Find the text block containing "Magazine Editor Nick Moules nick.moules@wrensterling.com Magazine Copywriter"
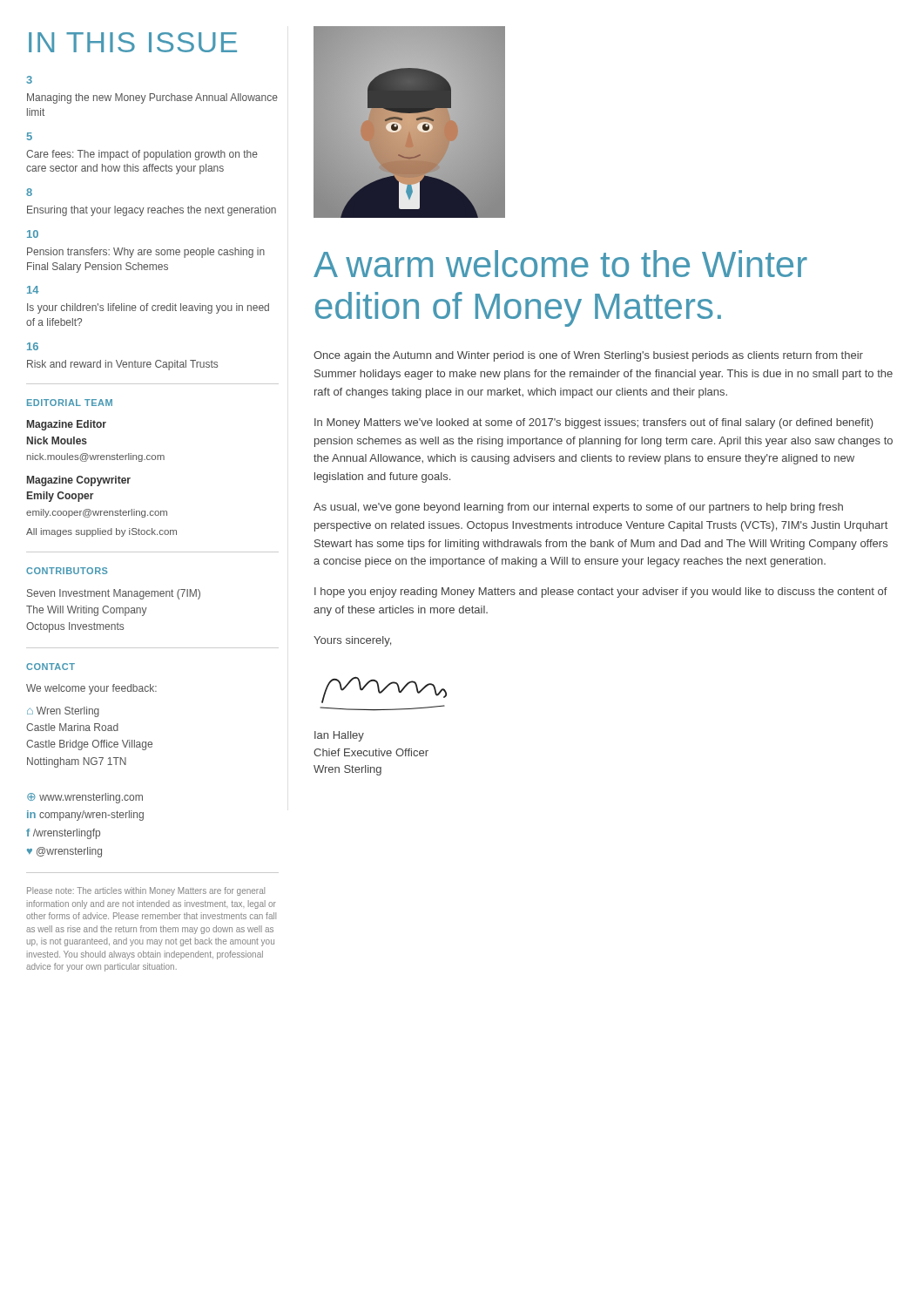The image size is (924, 1307). [67, 425]
